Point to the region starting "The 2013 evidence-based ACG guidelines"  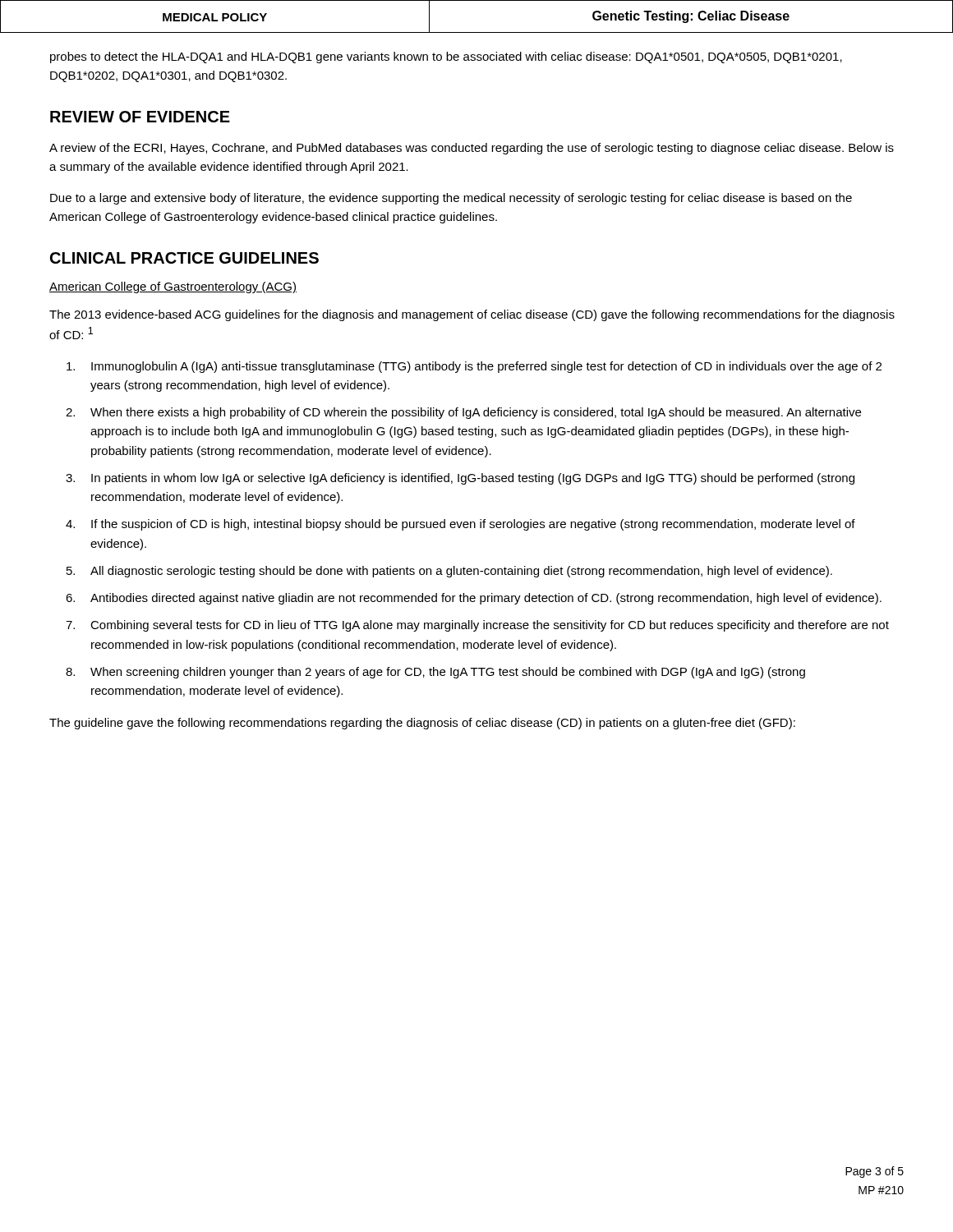coord(472,325)
